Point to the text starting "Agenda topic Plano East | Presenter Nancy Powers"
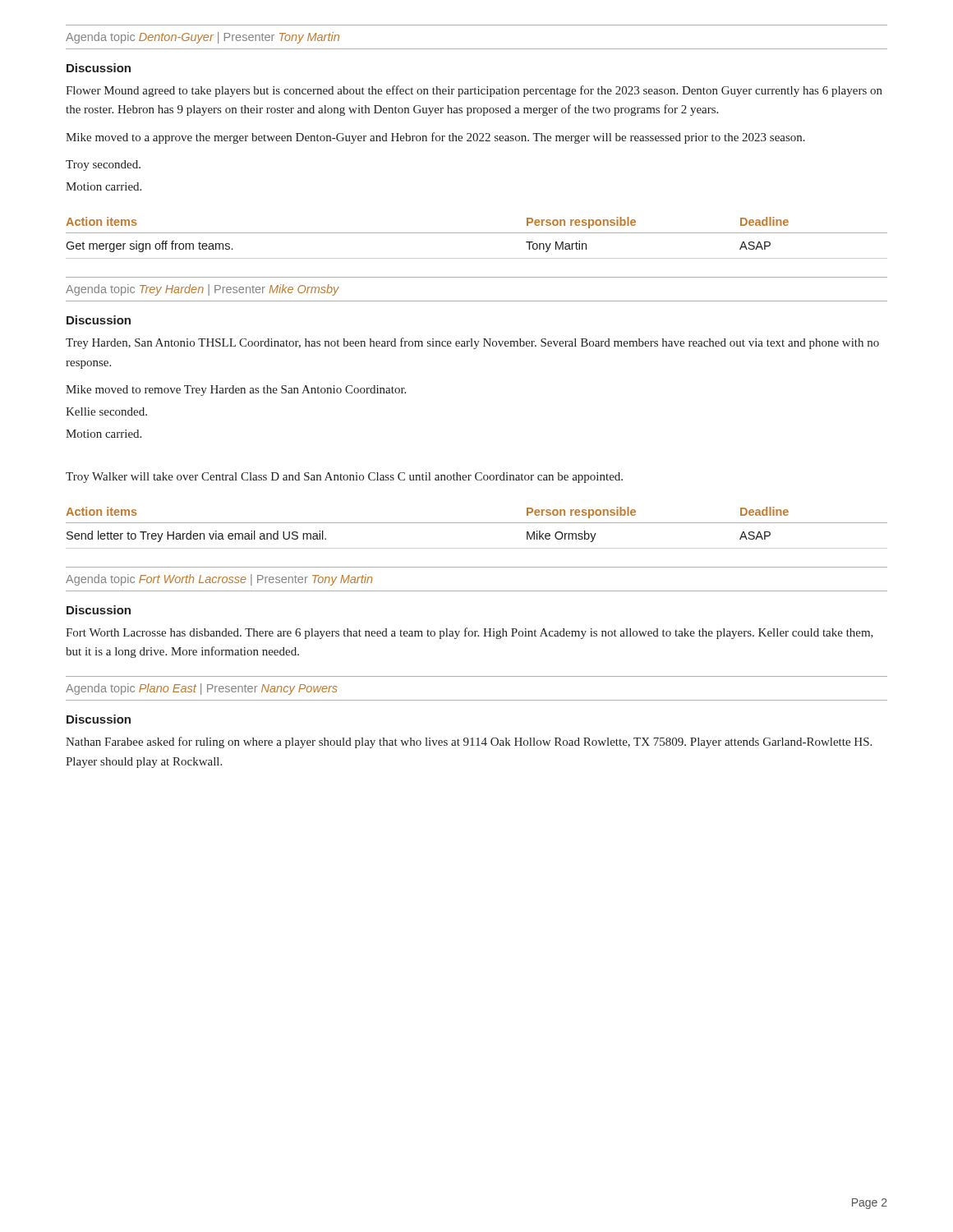 coord(476,688)
